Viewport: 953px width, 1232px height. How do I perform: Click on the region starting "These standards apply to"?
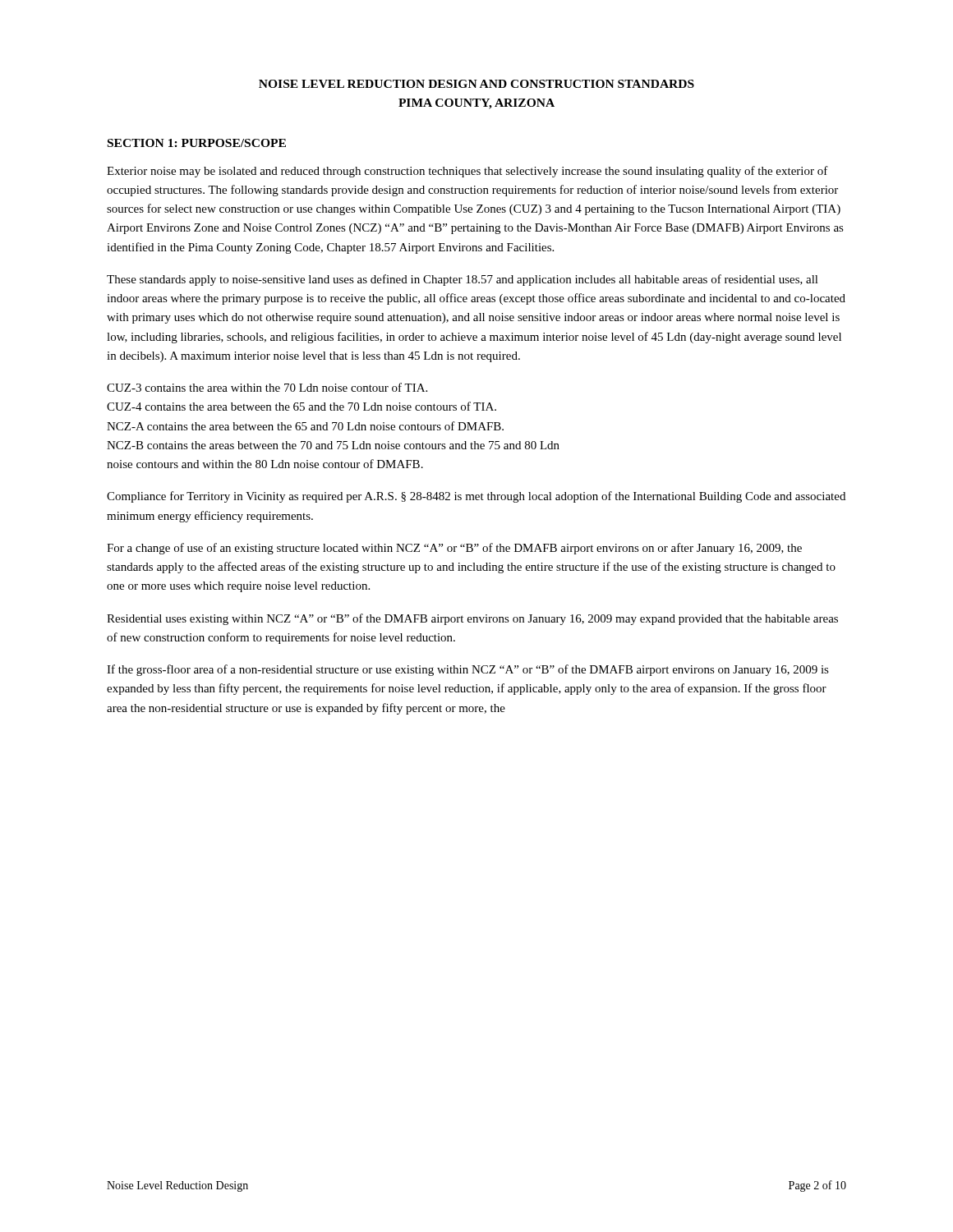tap(476, 317)
